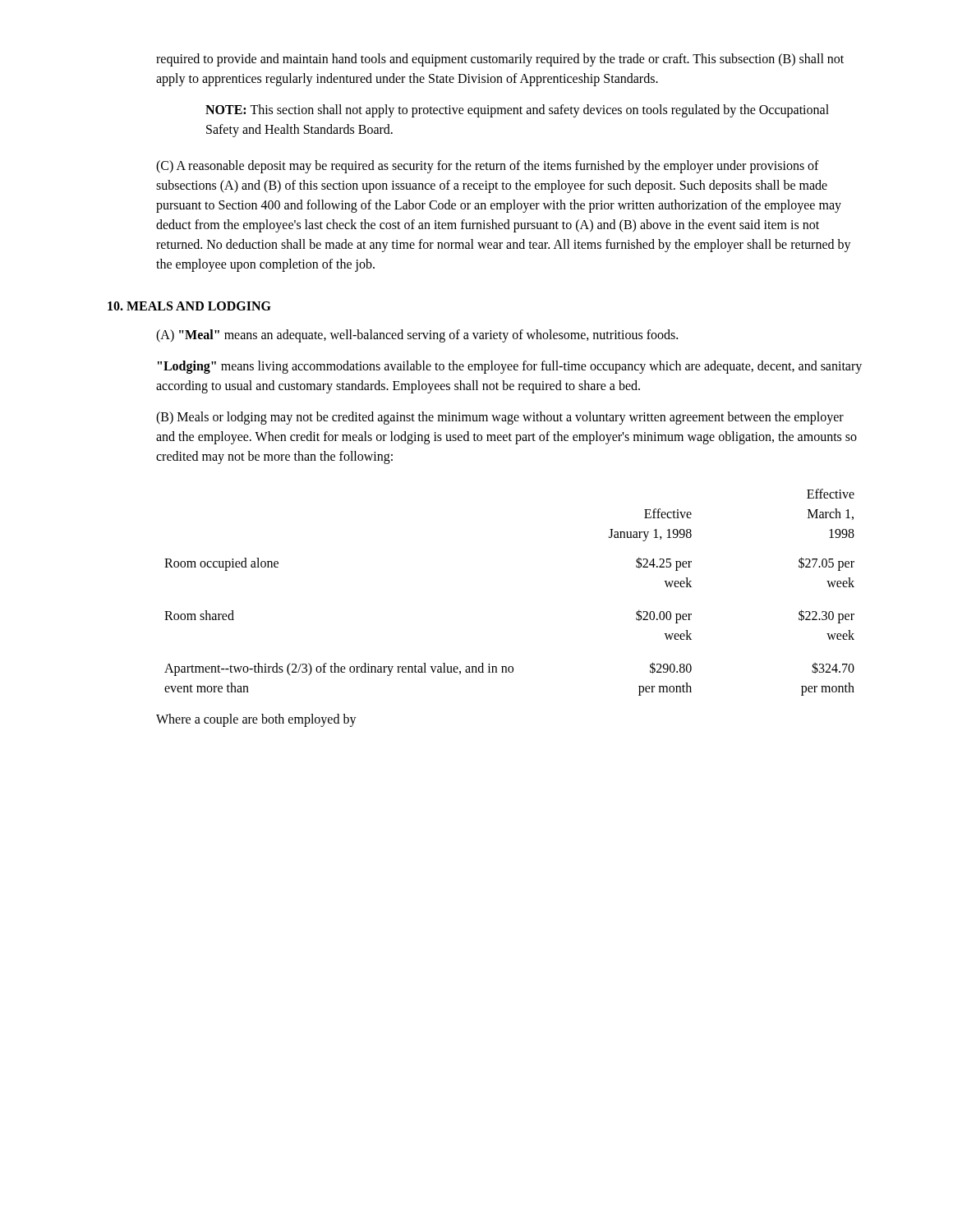
Task: Find the text starting "(B) Meals or lodging may"
Action: (509, 437)
